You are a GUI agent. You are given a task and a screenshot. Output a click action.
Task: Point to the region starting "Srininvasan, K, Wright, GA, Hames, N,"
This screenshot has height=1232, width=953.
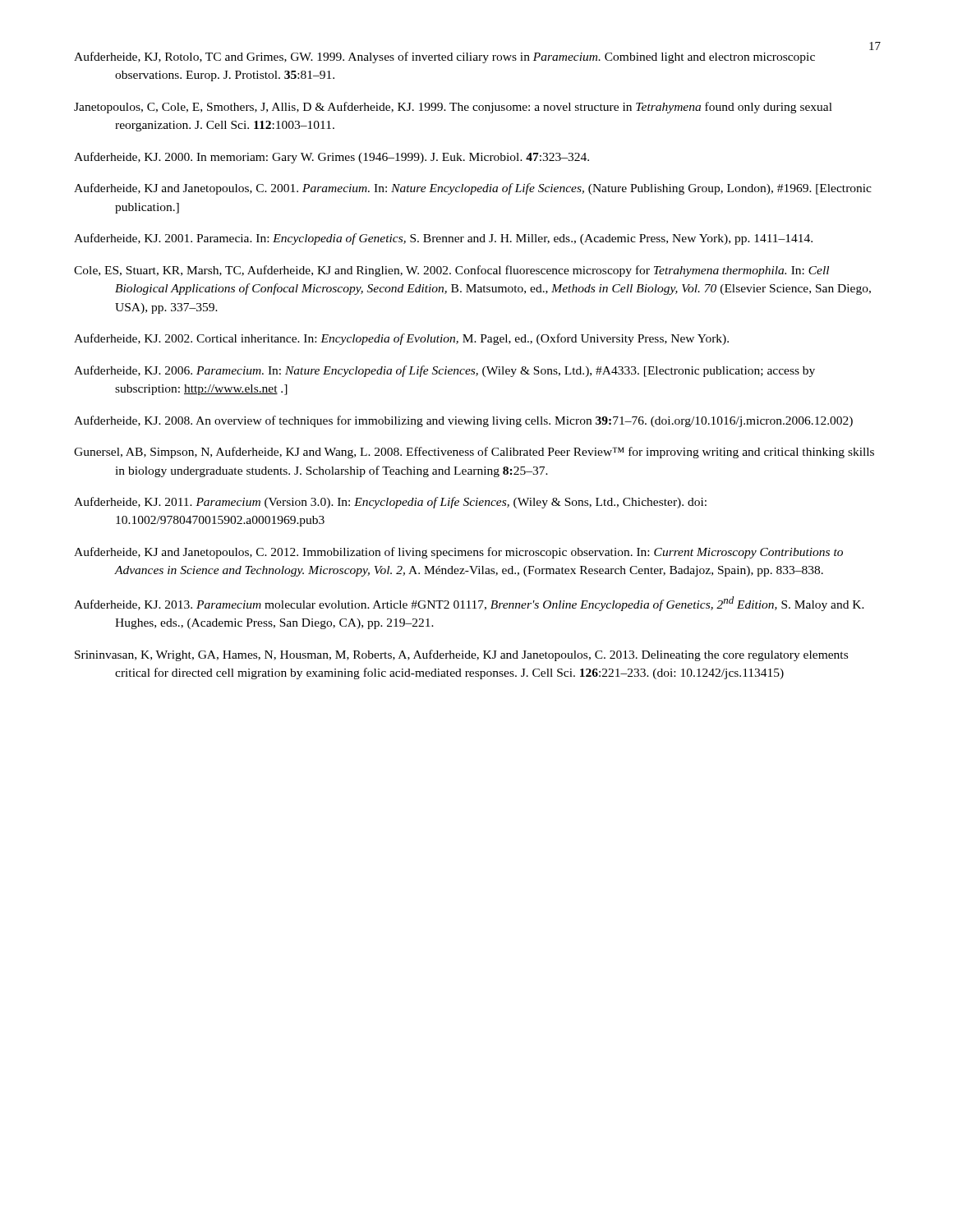(461, 663)
